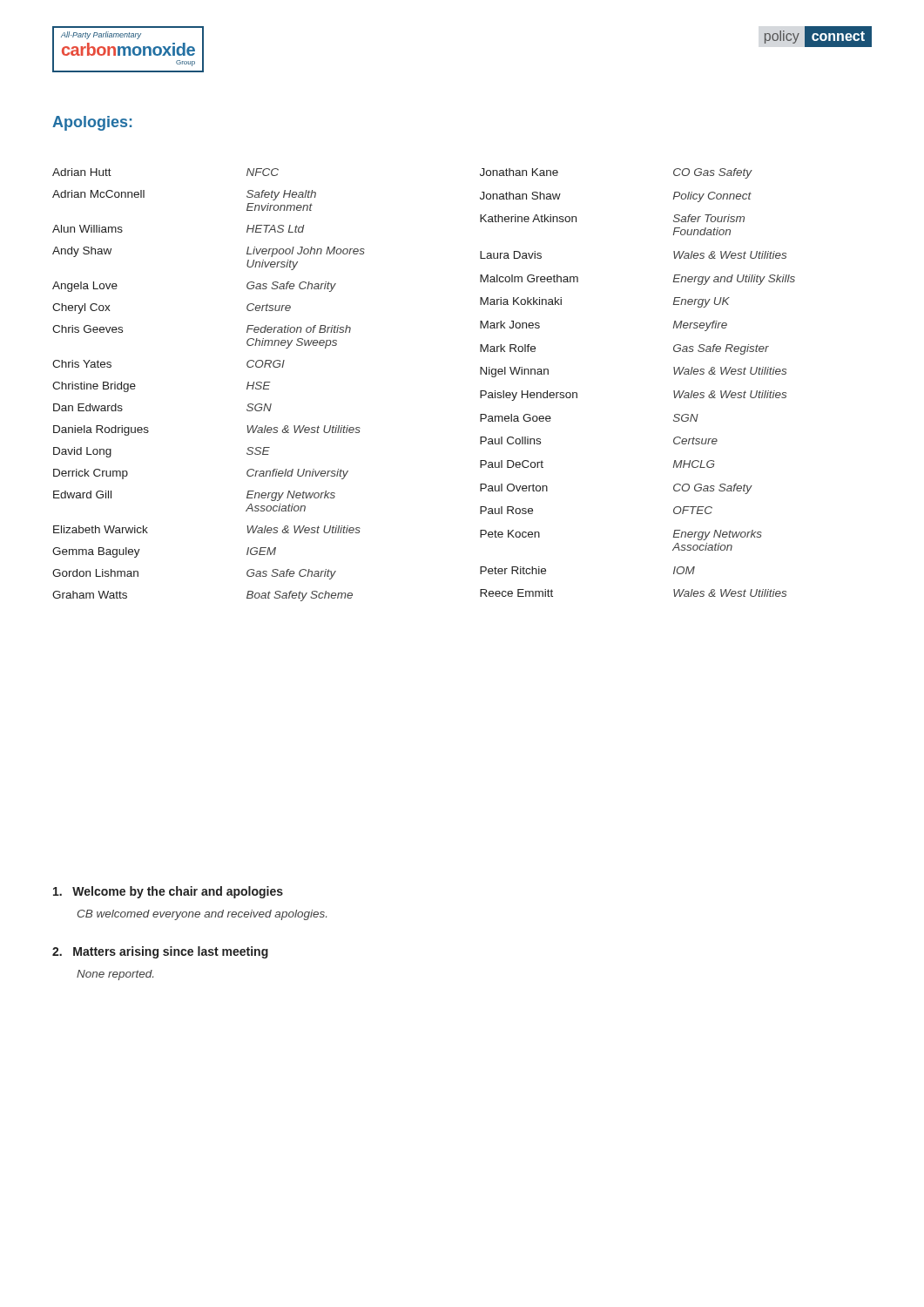Locate the table with the text "Adrian Hutt NFCC Adrian McConnell"
The image size is (924, 1307).
coord(462,383)
